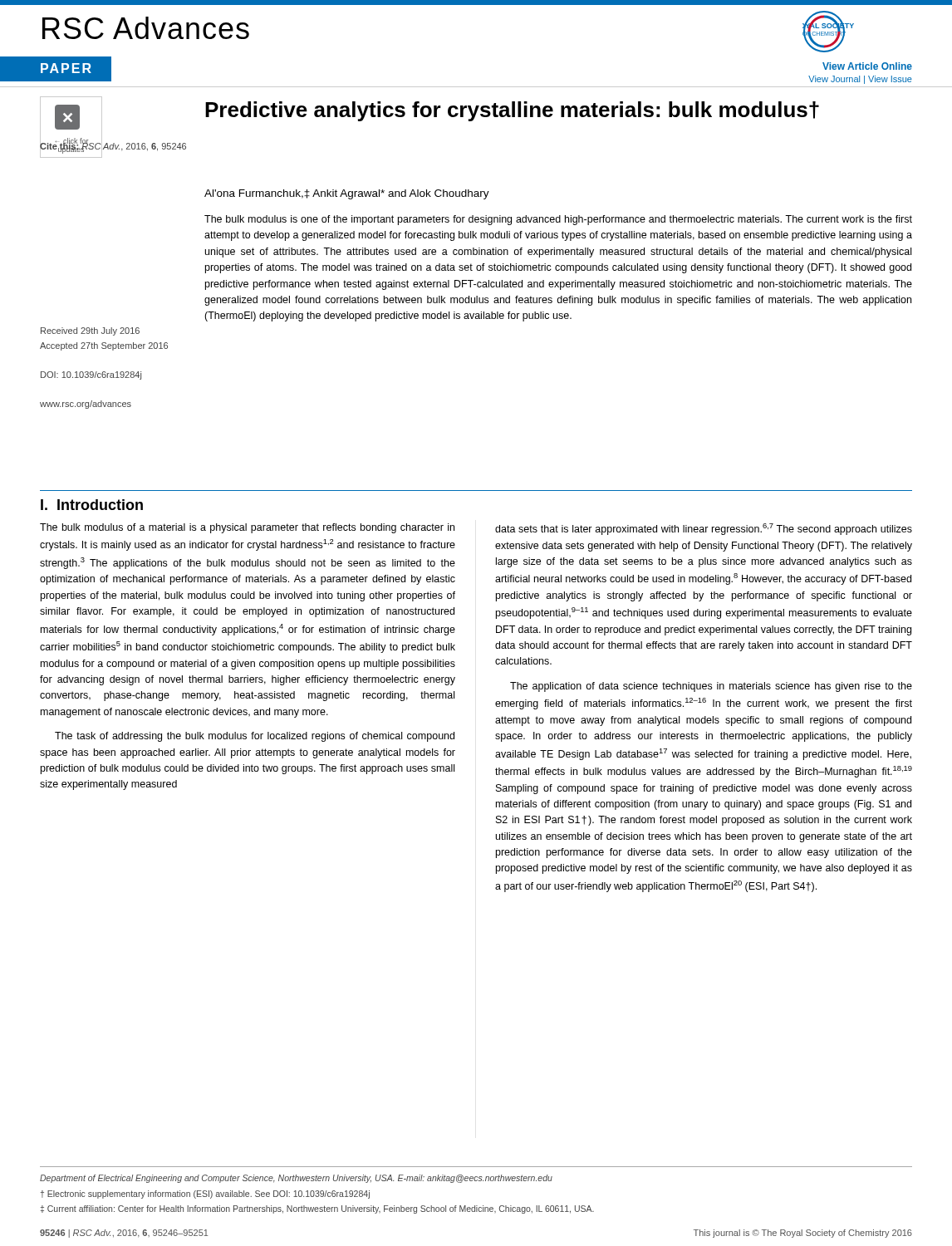
Task: Locate the block of text that opens with "The bulk modulus is one of the important"
Action: pos(558,268)
